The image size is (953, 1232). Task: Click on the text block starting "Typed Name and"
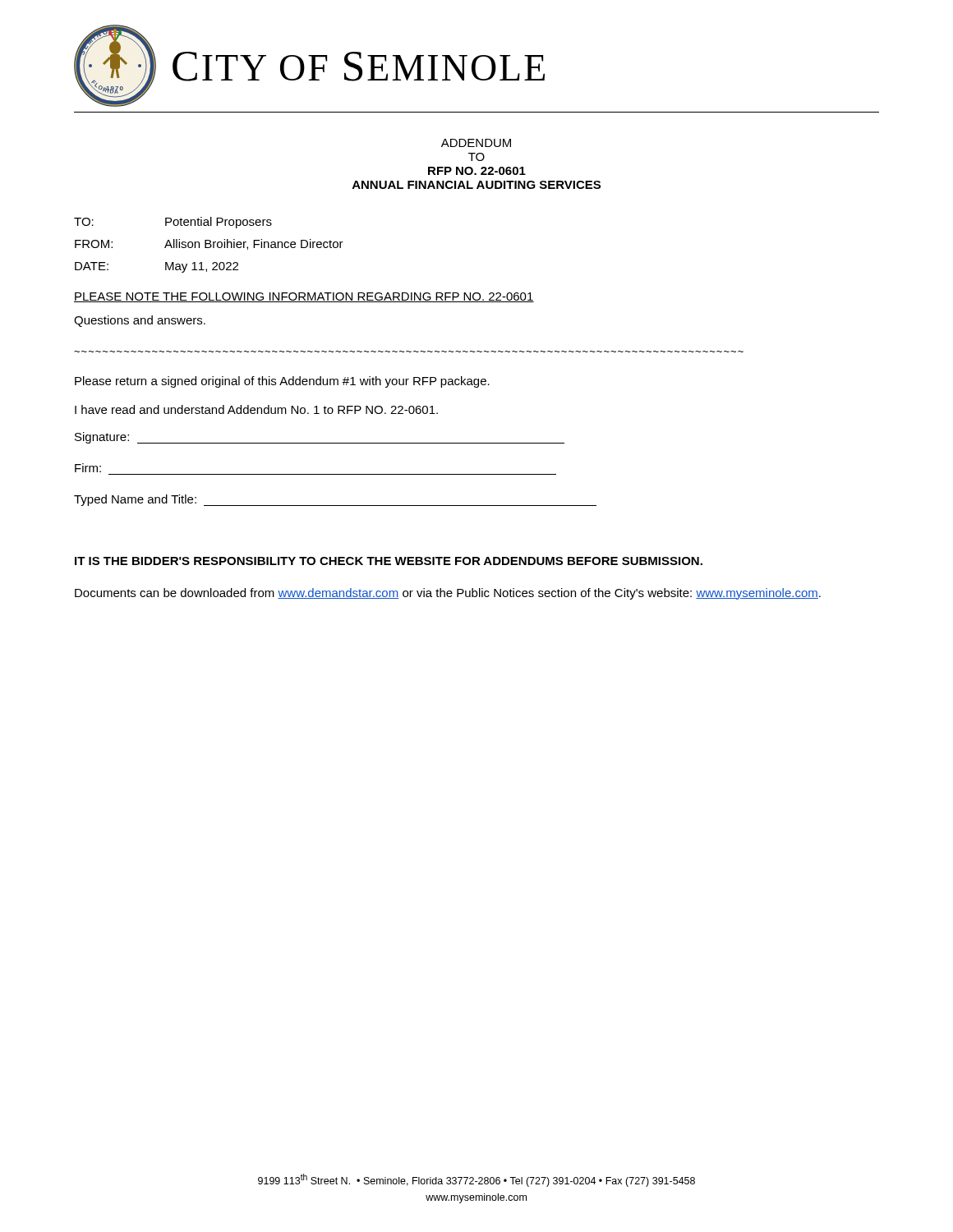[335, 499]
